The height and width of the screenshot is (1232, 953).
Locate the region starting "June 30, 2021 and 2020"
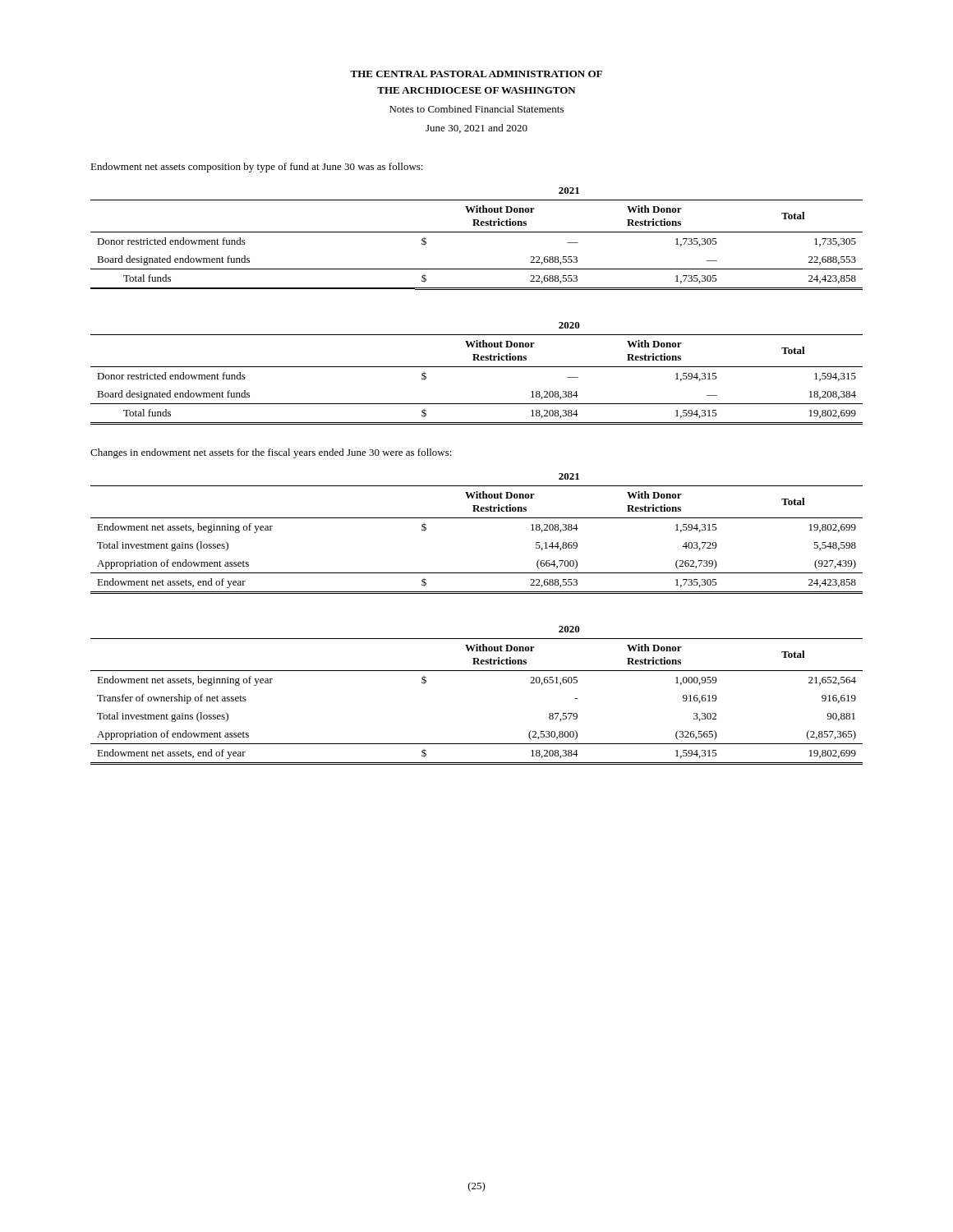point(476,128)
